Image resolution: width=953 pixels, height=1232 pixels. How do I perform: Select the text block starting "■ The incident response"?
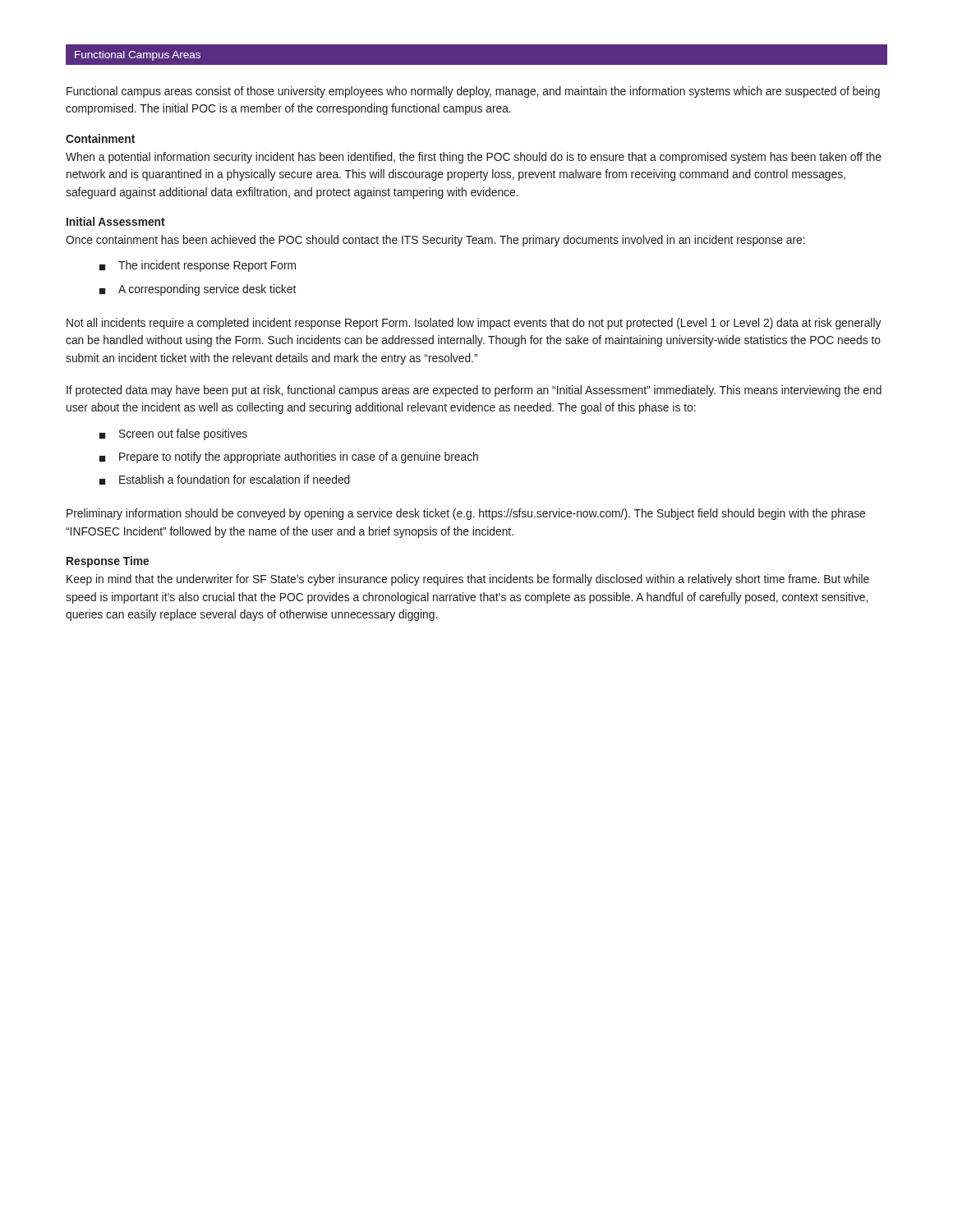point(198,267)
